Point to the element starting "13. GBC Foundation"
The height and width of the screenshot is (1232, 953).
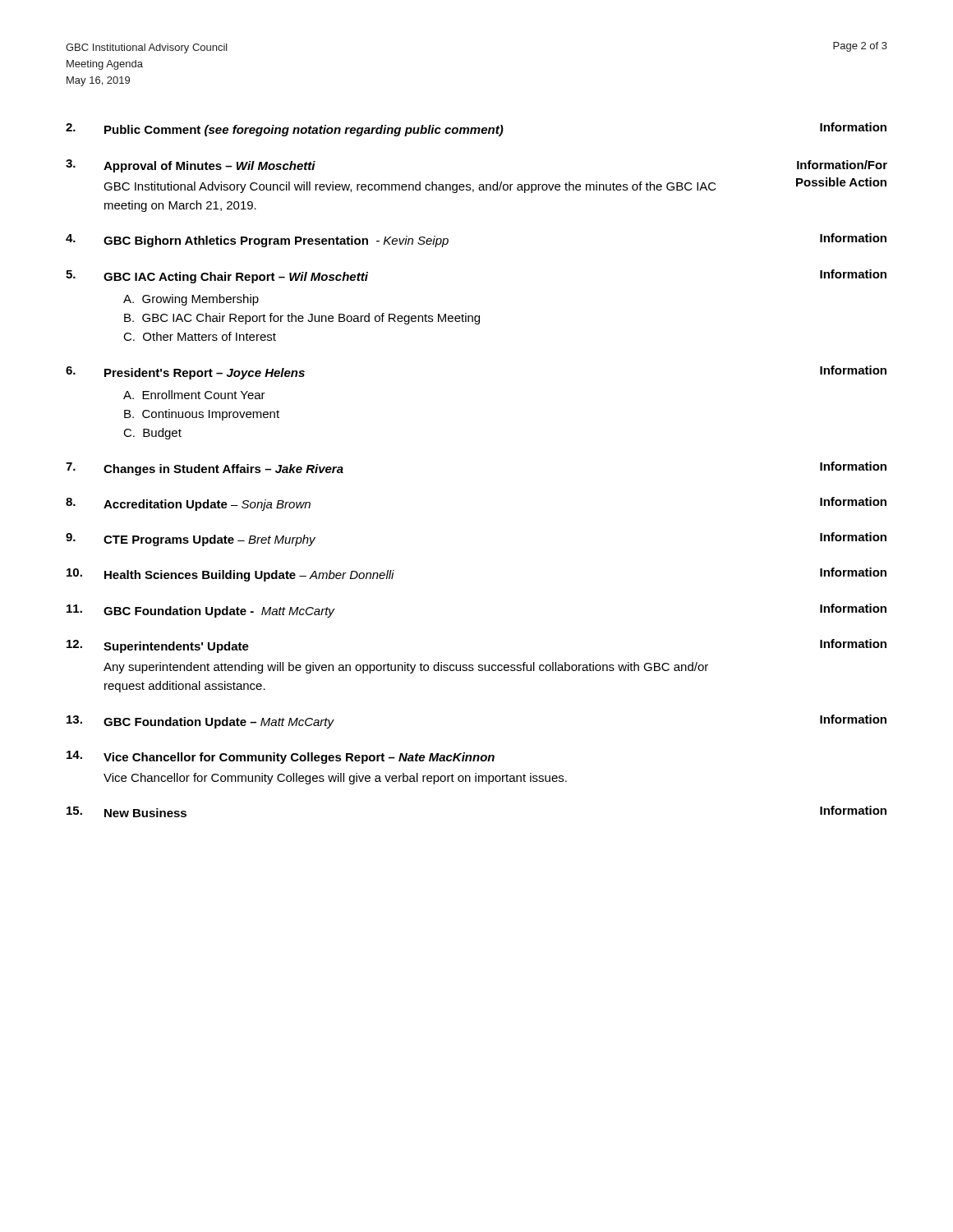pos(217,721)
